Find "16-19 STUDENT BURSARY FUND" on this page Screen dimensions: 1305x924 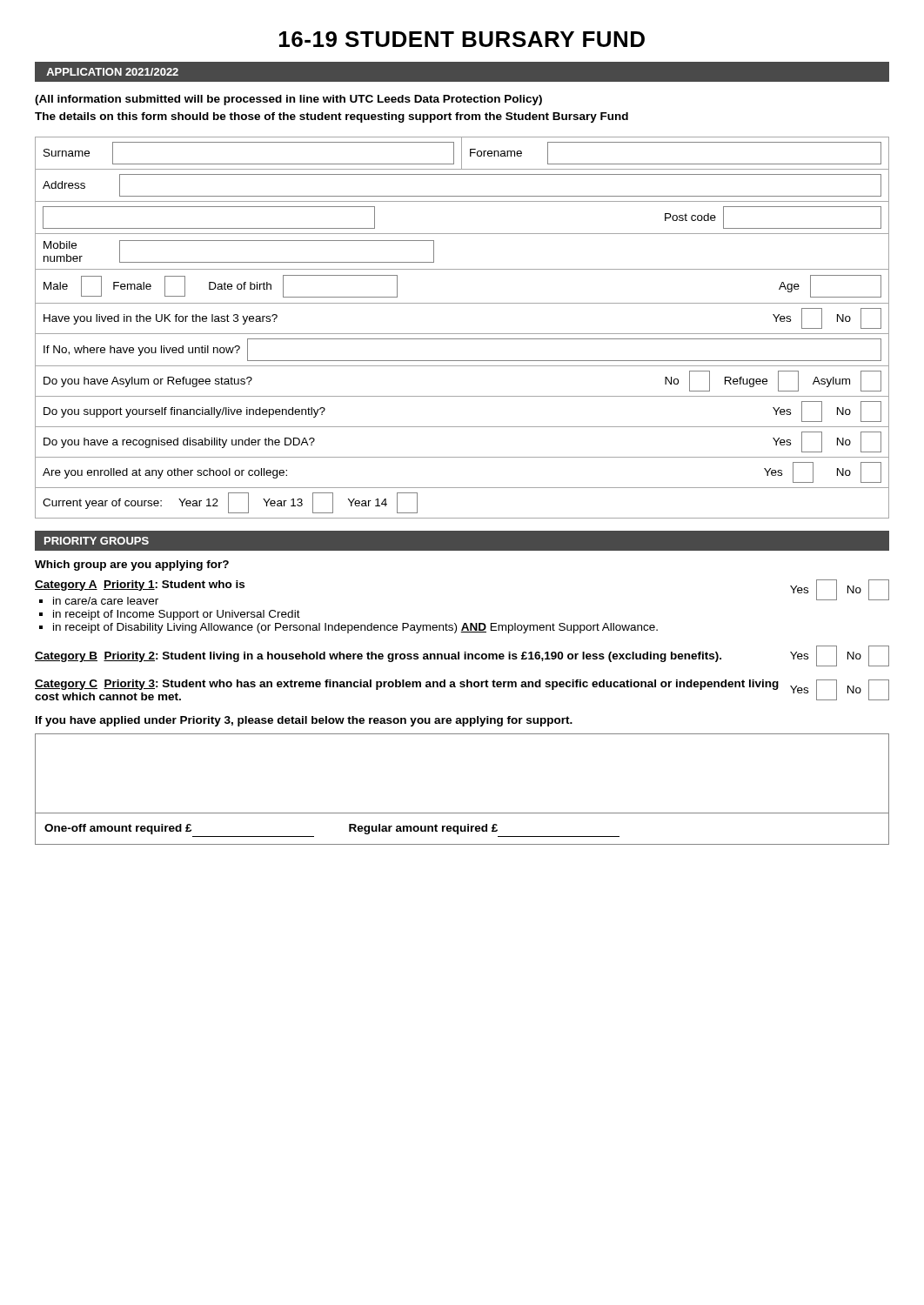(x=462, y=40)
